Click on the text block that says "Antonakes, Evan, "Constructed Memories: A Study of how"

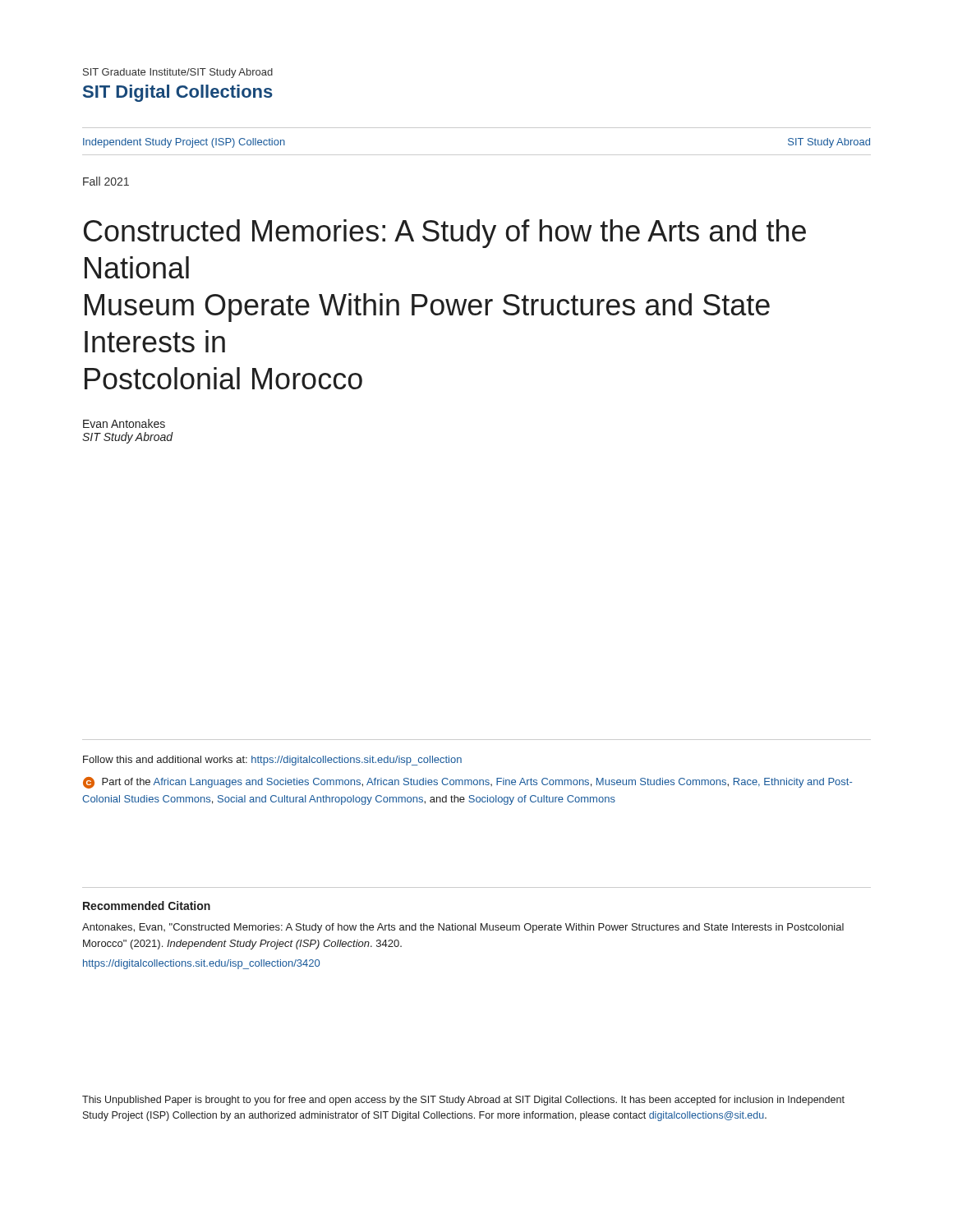(463, 935)
